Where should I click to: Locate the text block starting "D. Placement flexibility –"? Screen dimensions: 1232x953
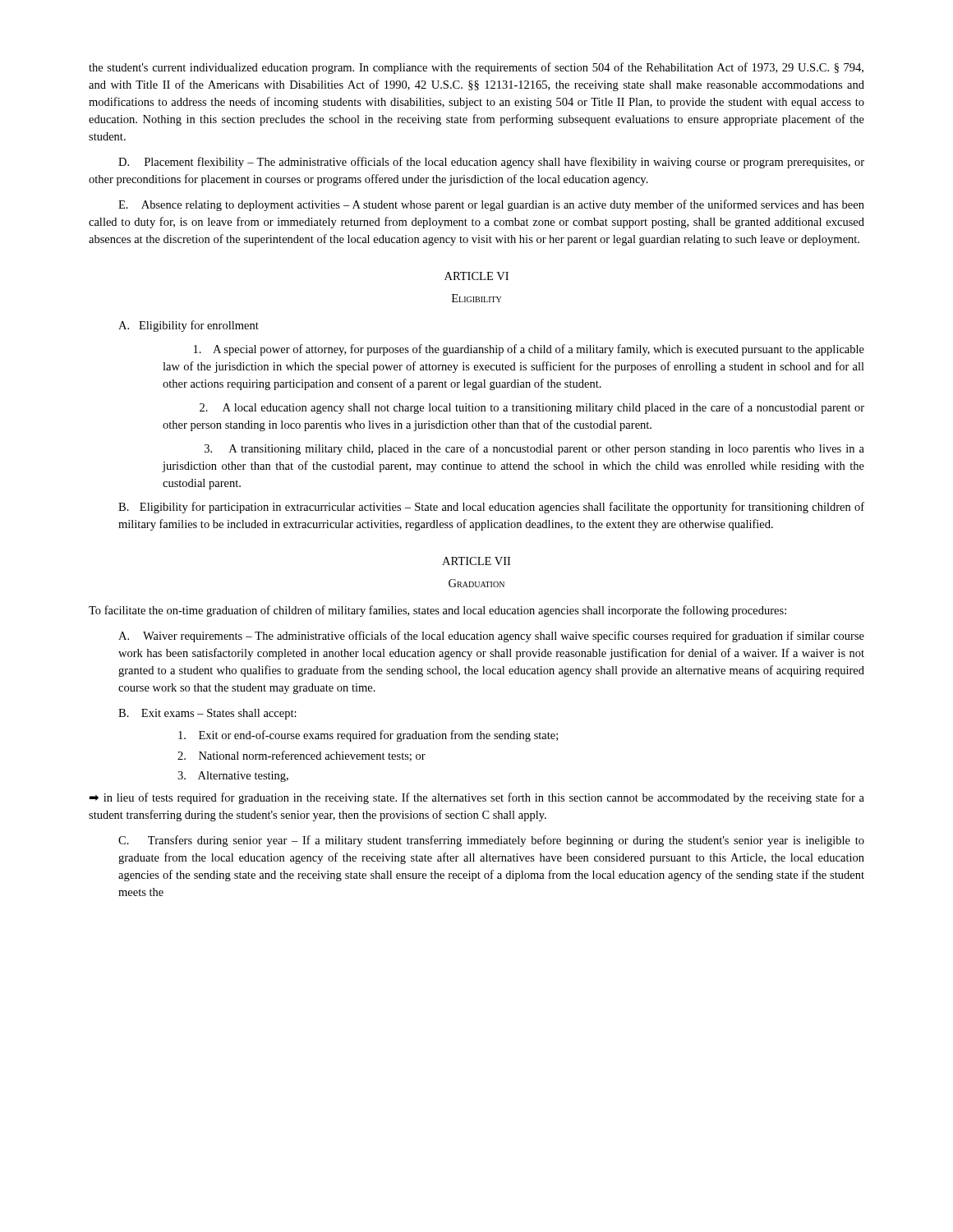pyautogui.click(x=476, y=171)
